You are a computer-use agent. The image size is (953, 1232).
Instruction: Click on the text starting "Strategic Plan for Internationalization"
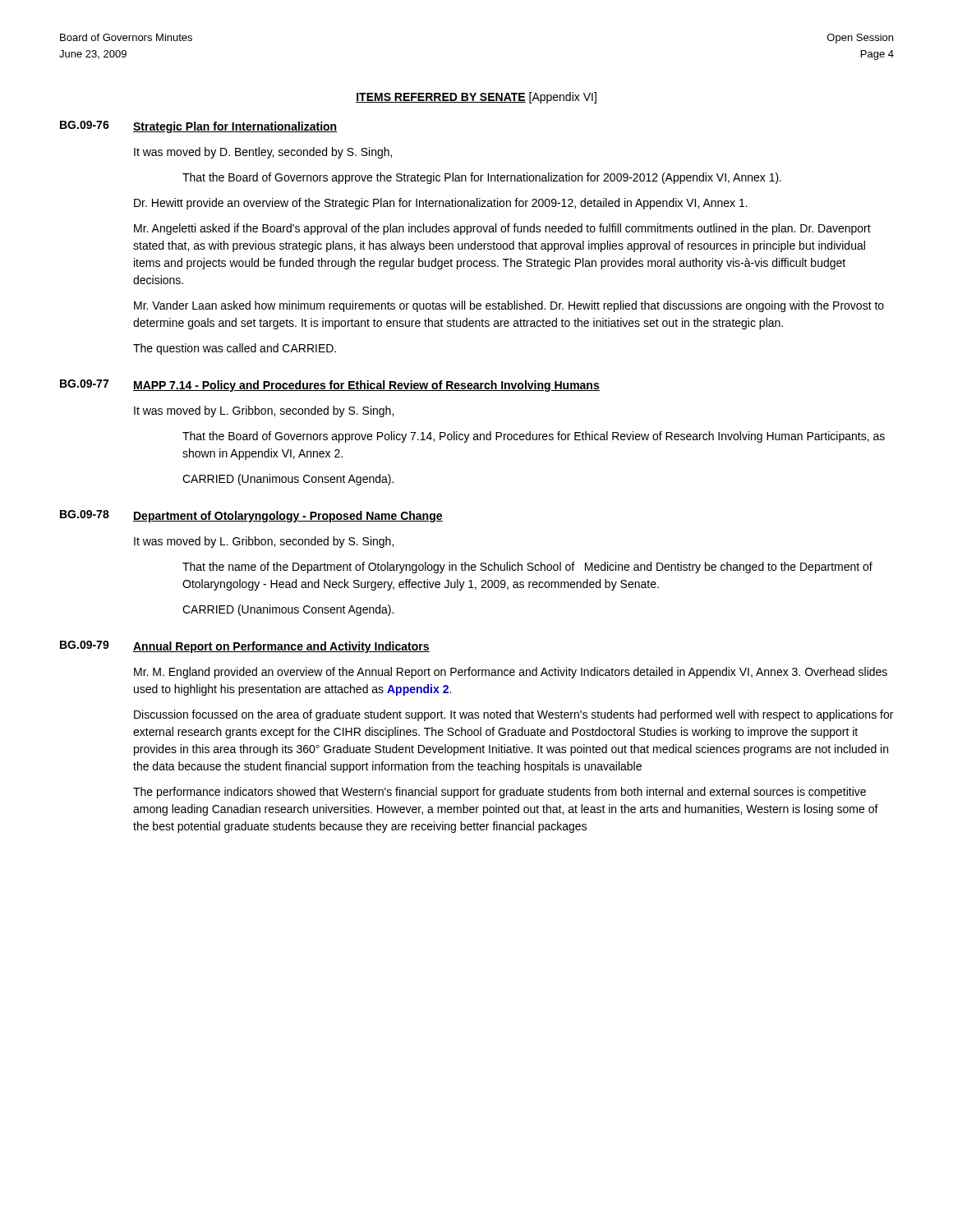[235, 126]
